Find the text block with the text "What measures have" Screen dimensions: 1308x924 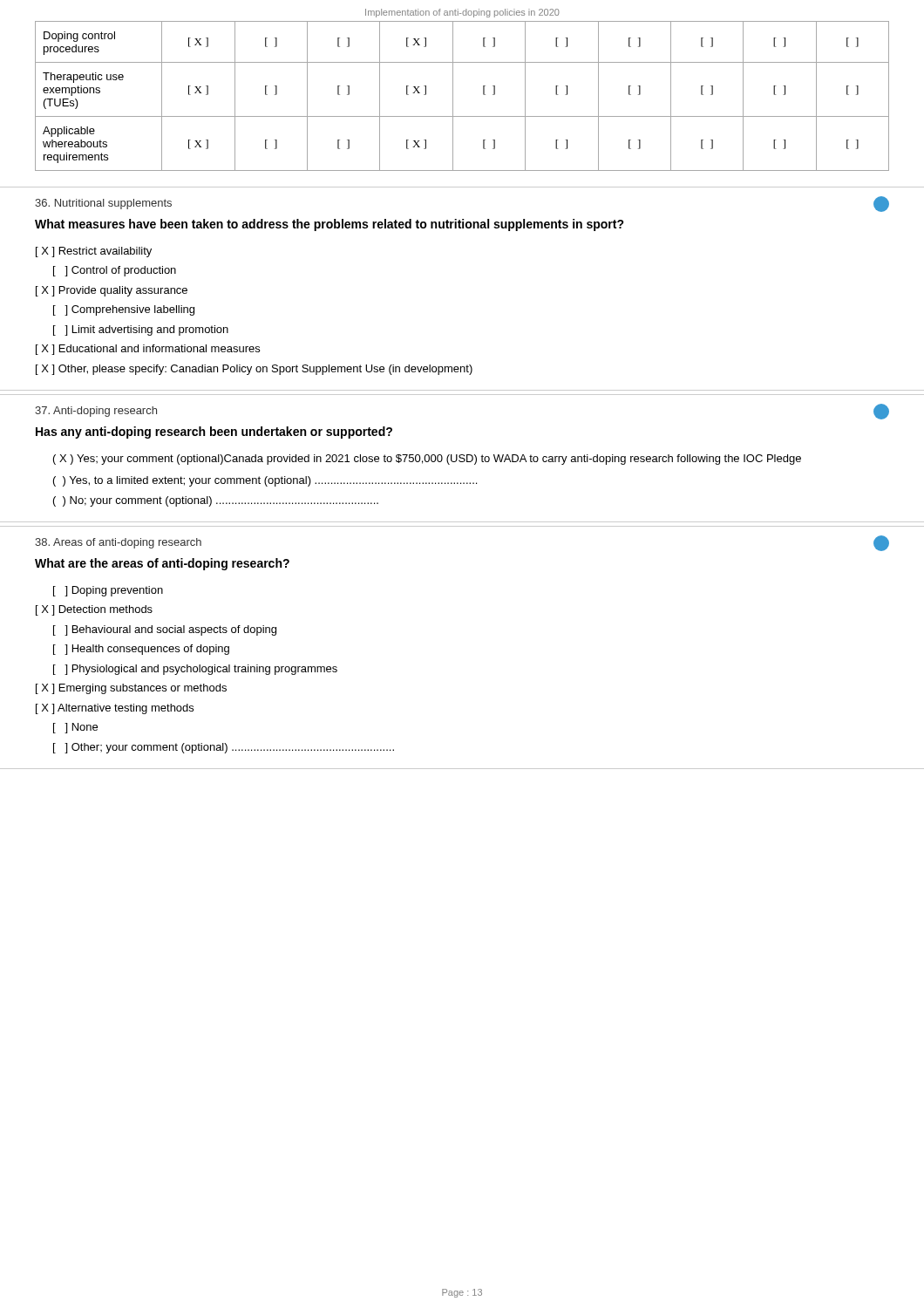(x=329, y=224)
